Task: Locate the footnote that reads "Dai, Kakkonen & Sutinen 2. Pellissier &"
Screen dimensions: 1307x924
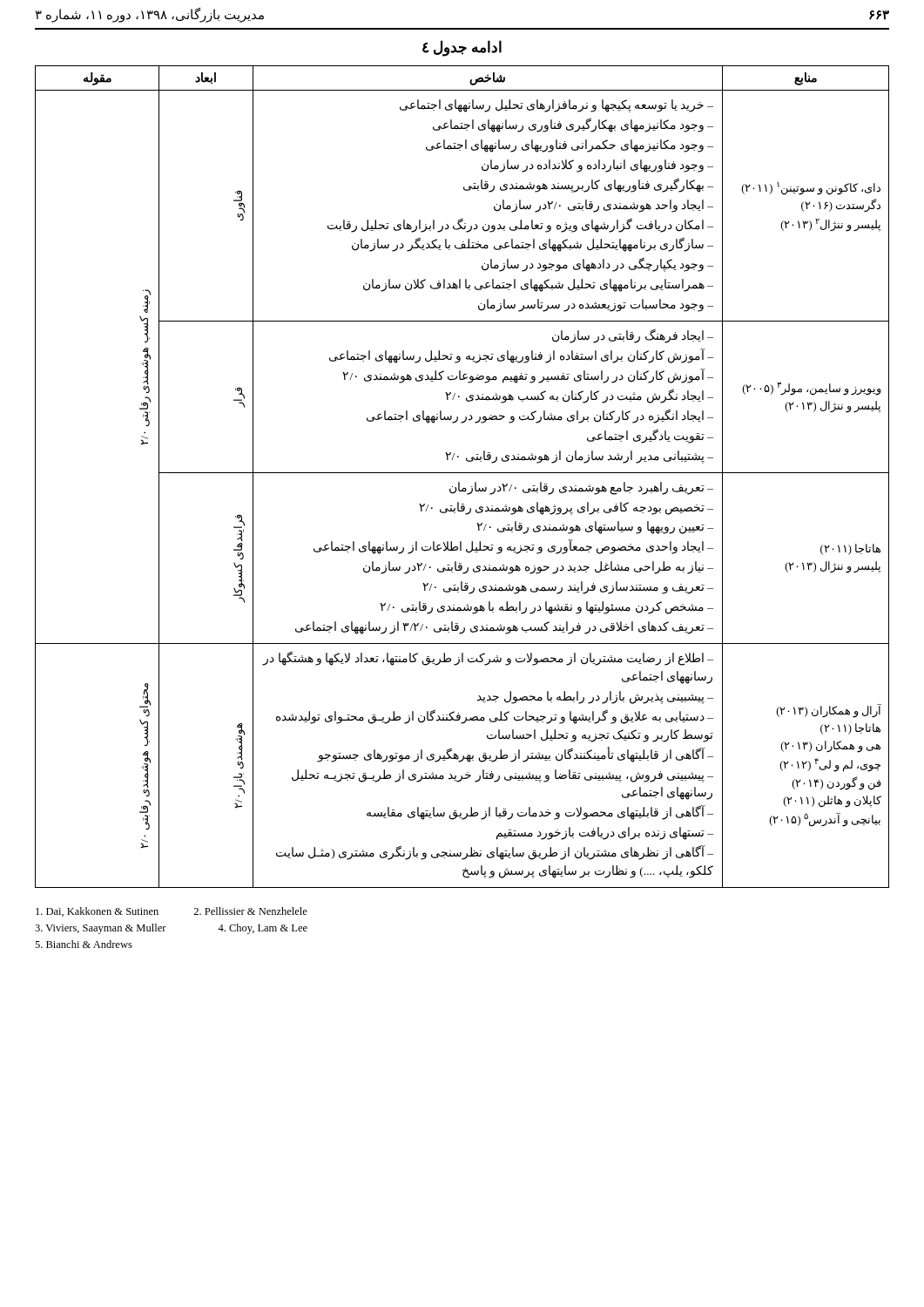Action: [x=95, y=912]
